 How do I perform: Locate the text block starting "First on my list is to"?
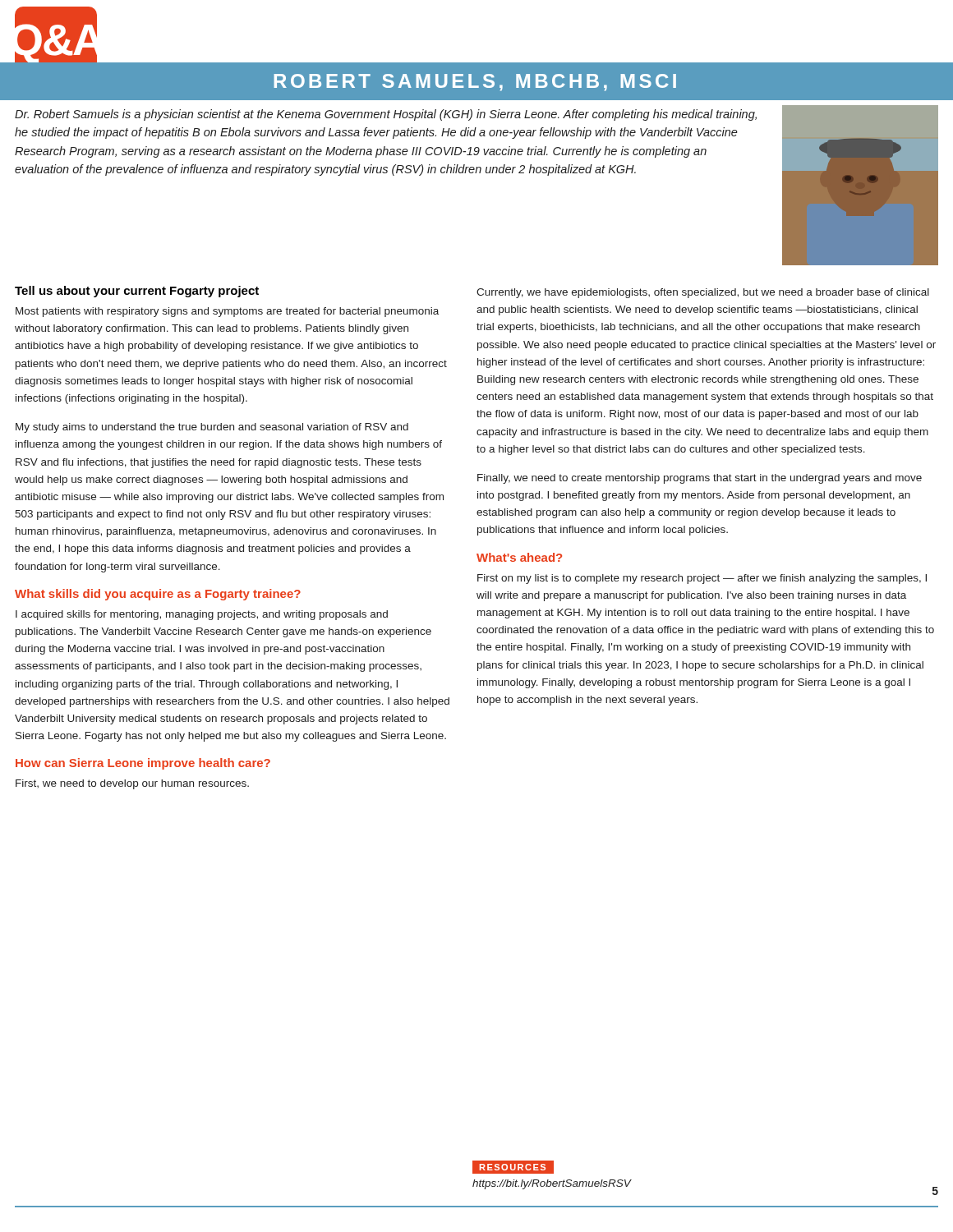point(705,638)
